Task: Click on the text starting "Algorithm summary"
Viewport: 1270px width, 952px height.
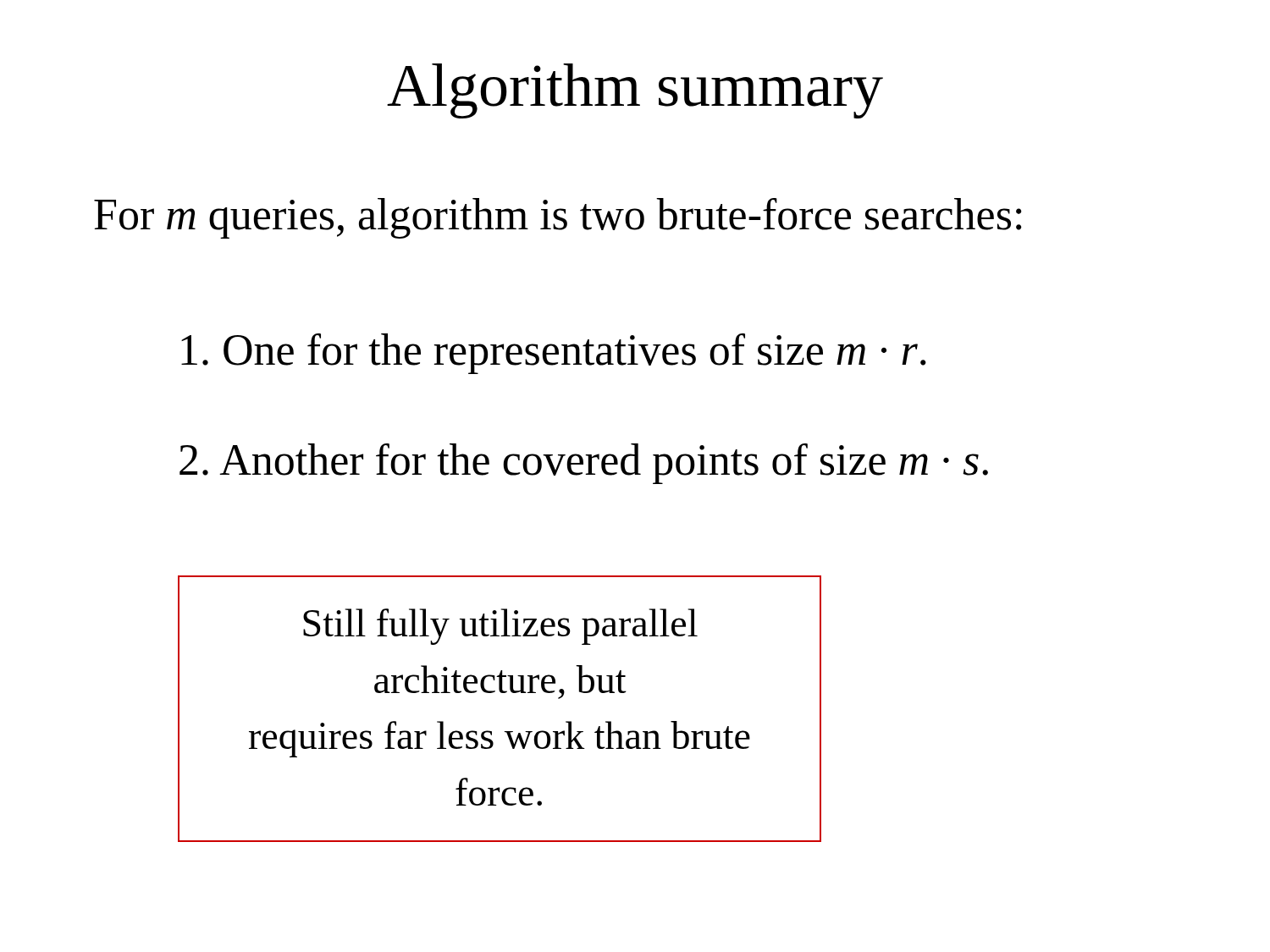Action: point(635,85)
